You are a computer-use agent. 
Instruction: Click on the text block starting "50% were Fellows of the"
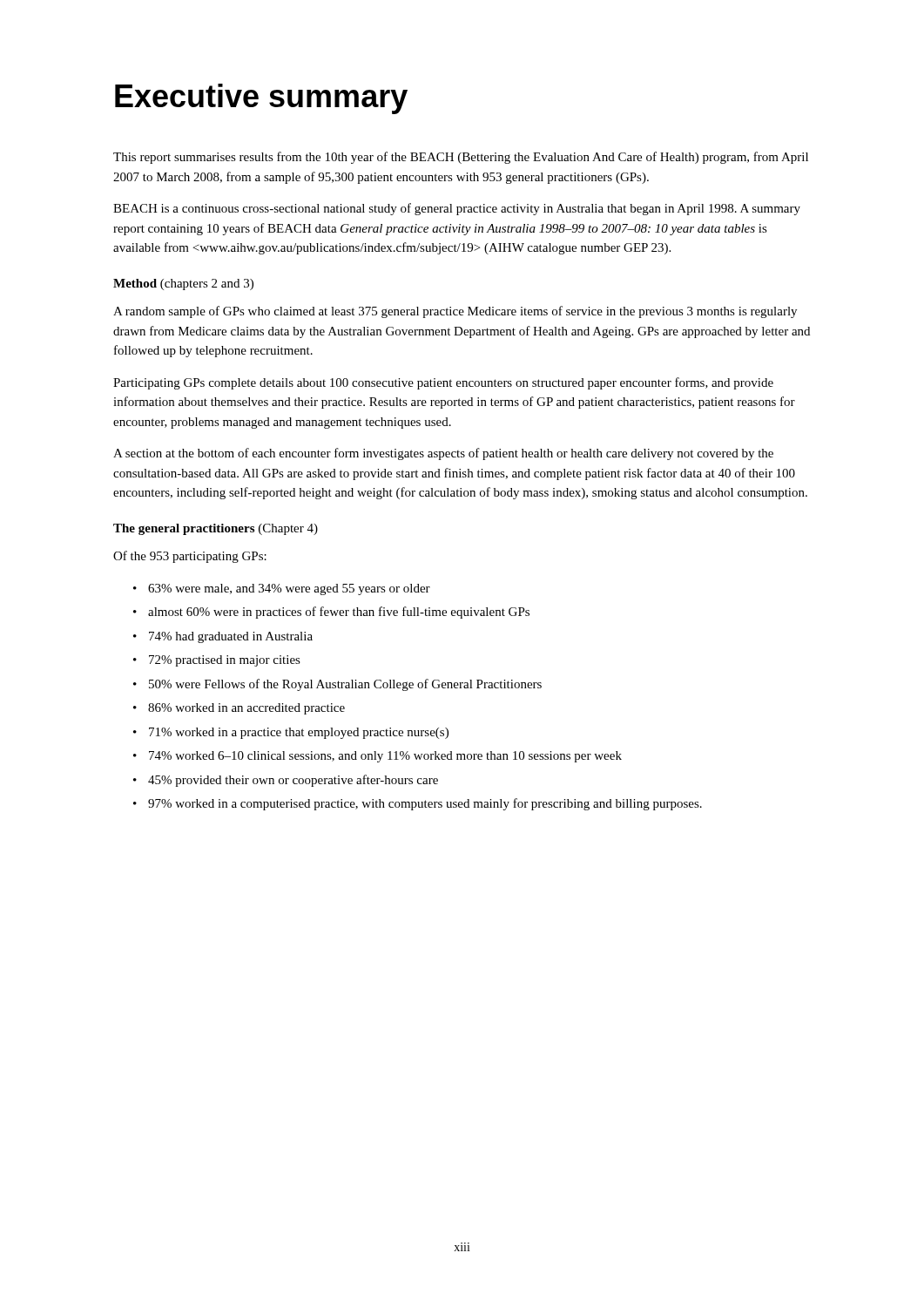345,684
